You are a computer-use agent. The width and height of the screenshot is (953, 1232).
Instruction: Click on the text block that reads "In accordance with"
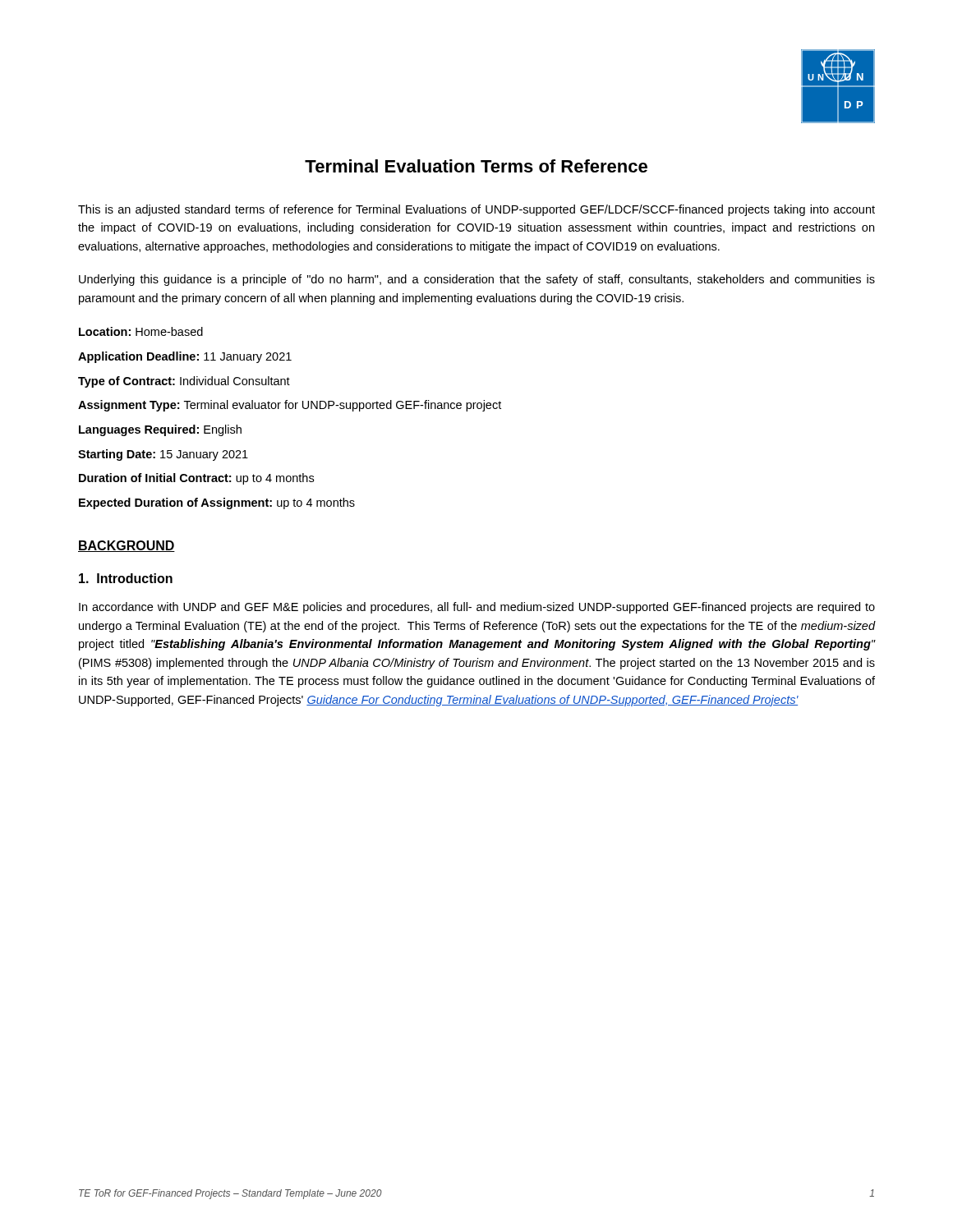pos(476,653)
